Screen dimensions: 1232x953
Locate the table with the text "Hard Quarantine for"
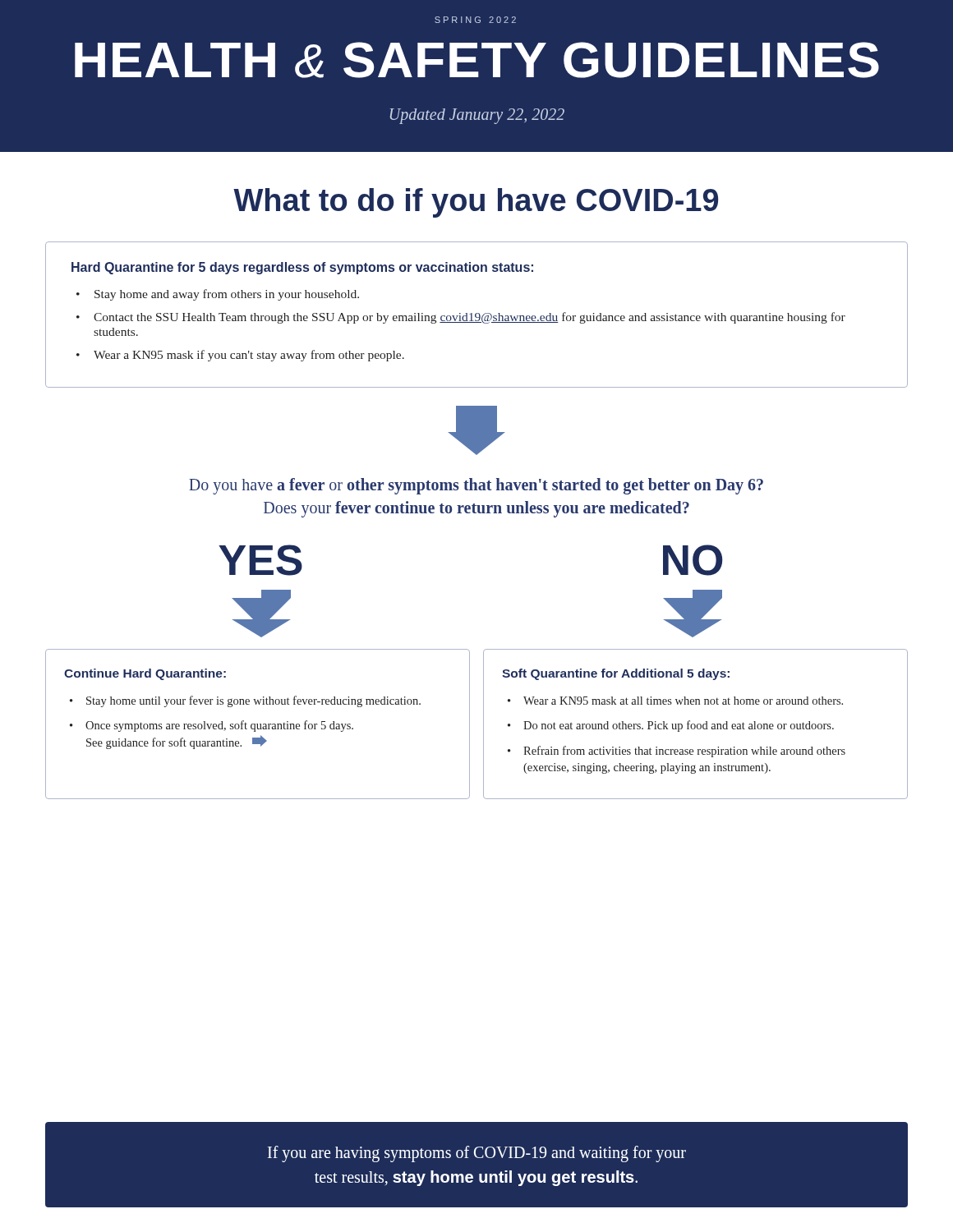[476, 315]
